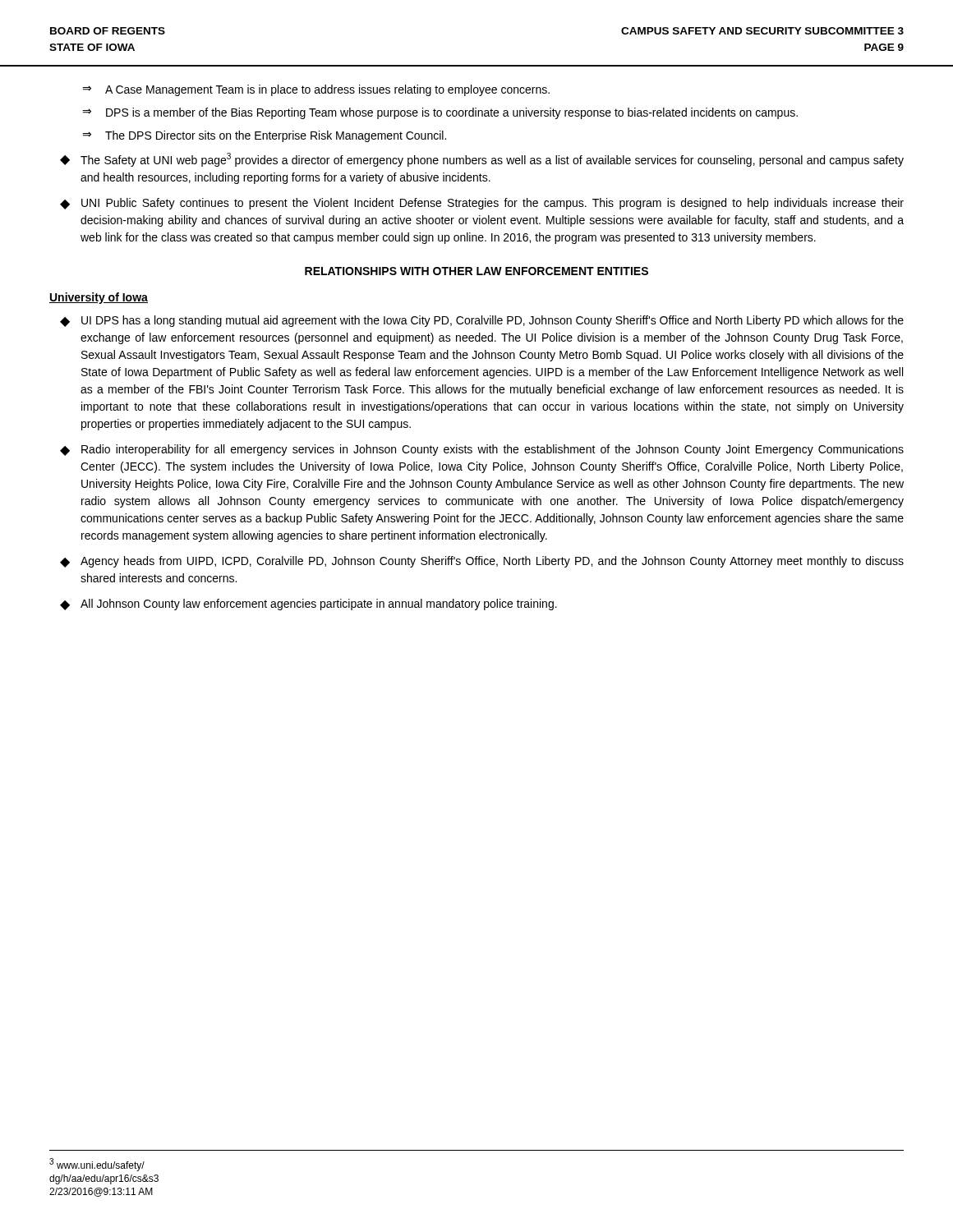Locate the passage starting "RELATIONSHIPS WITH OTHER LAW ENFORCEMENT ENTITIES"
953x1232 pixels.
coord(476,271)
